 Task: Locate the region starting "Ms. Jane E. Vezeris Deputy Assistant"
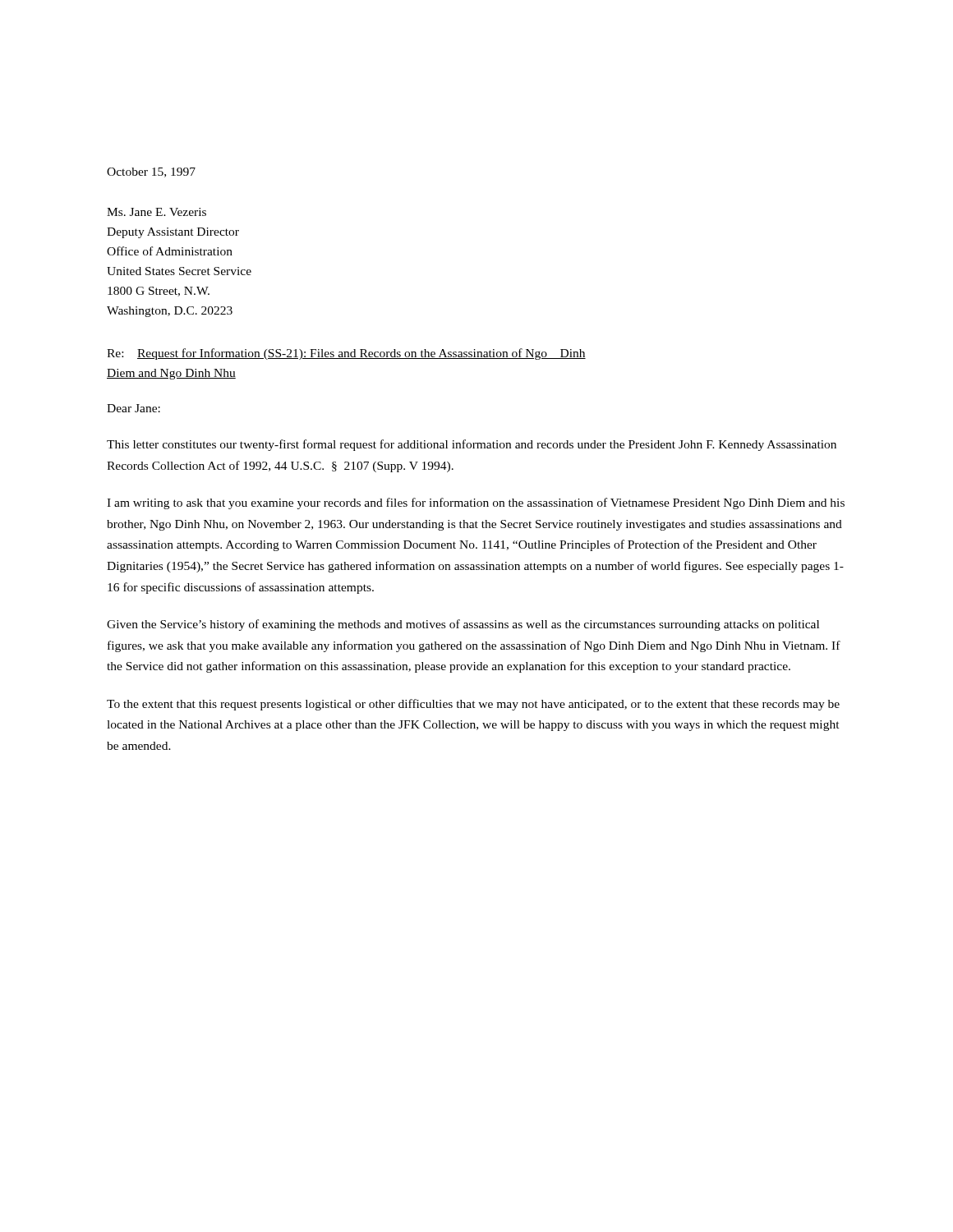[x=179, y=261]
